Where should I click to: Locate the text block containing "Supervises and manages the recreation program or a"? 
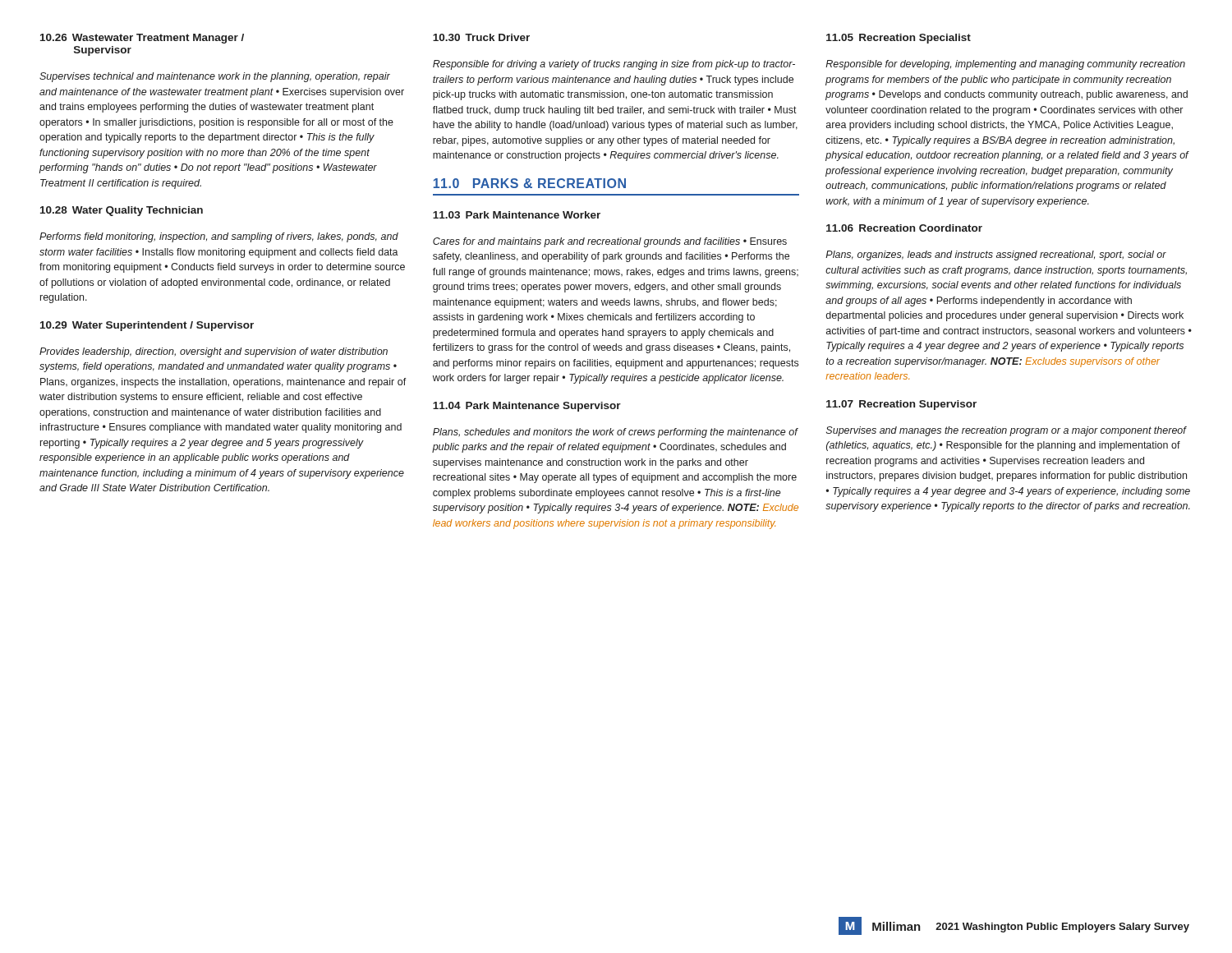(x=1009, y=468)
